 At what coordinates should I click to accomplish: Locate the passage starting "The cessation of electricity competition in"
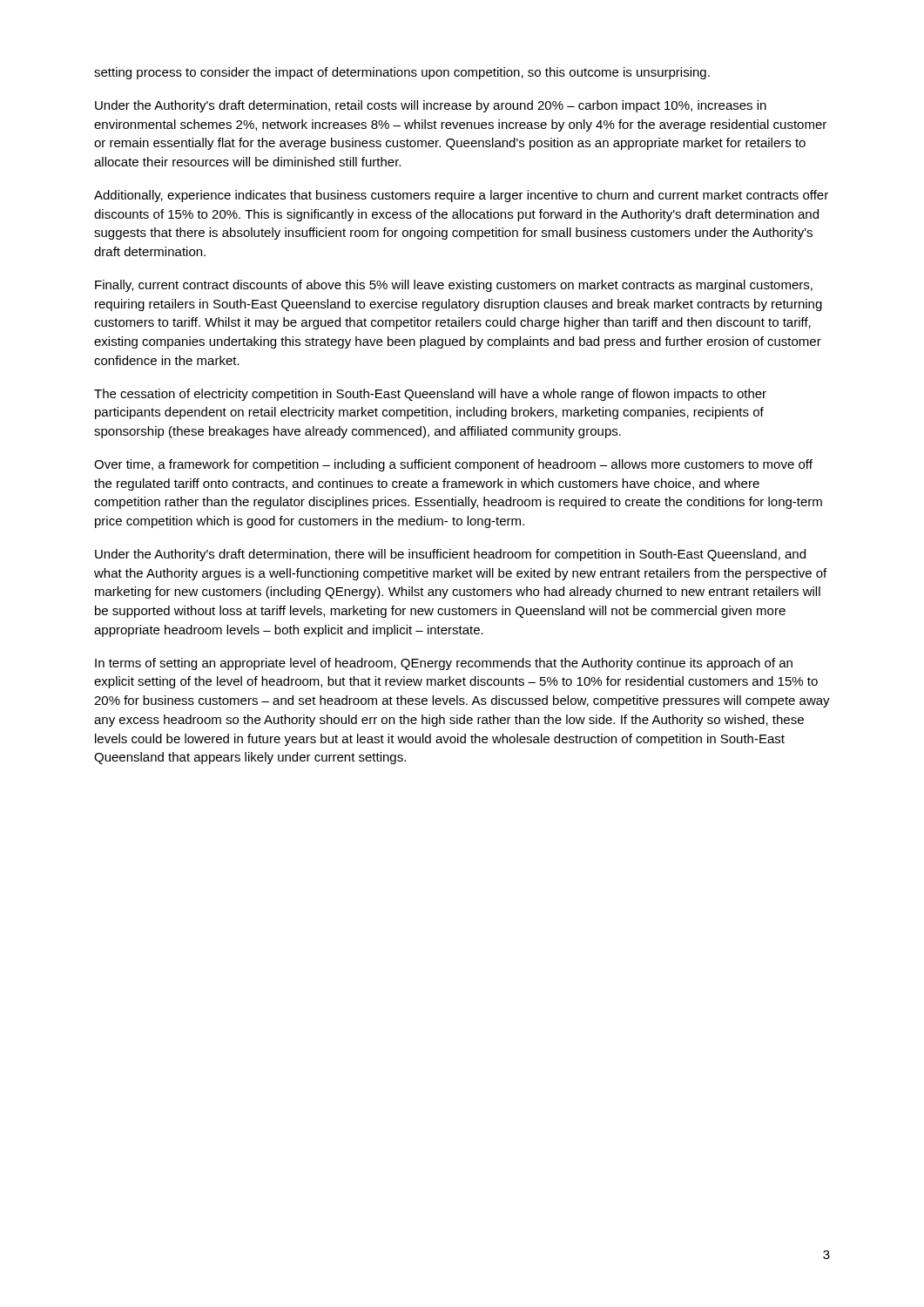pyautogui.click(x=430, y=412)
